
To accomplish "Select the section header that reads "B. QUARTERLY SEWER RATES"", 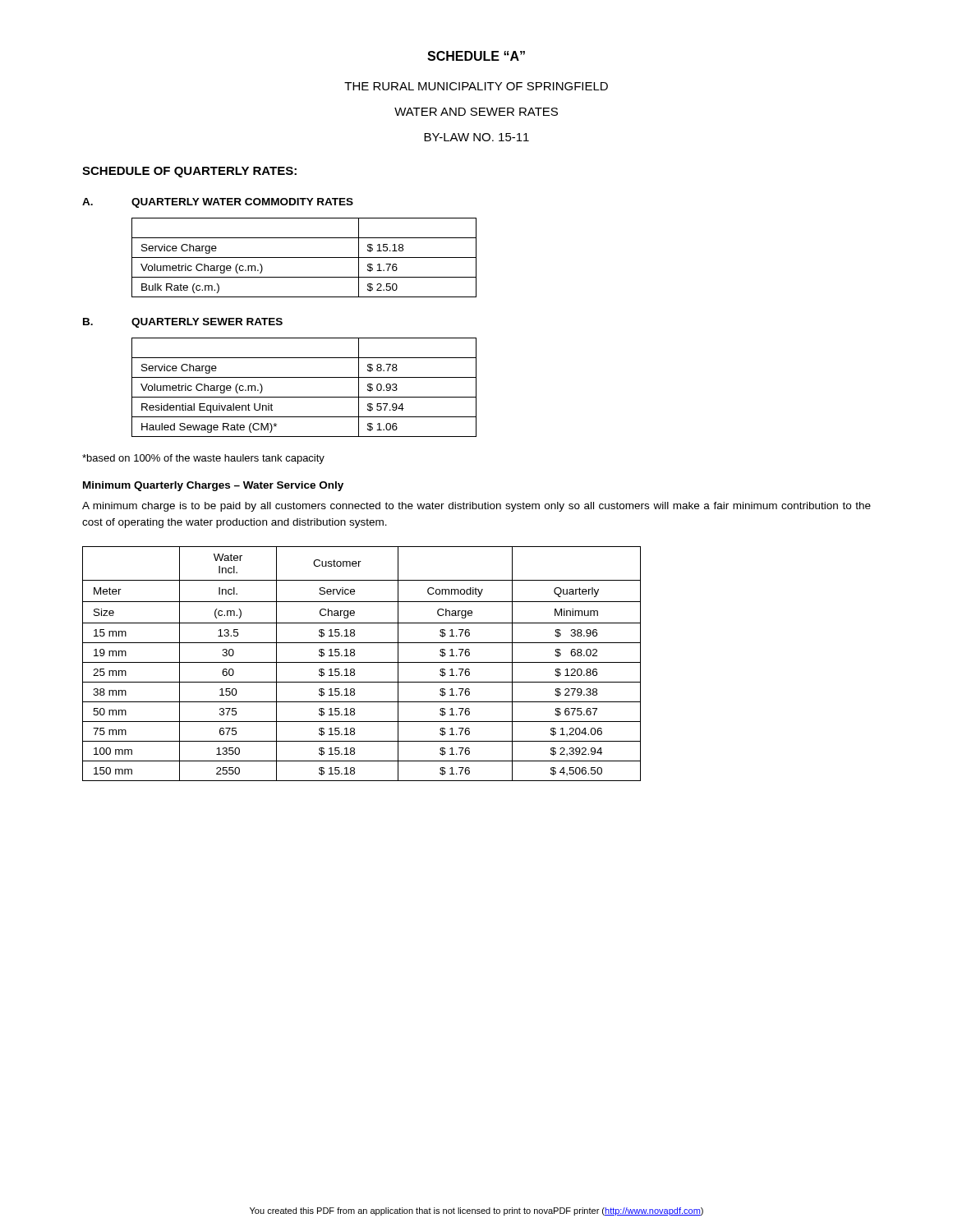I will pyautogui.click(x=182, y=322).
